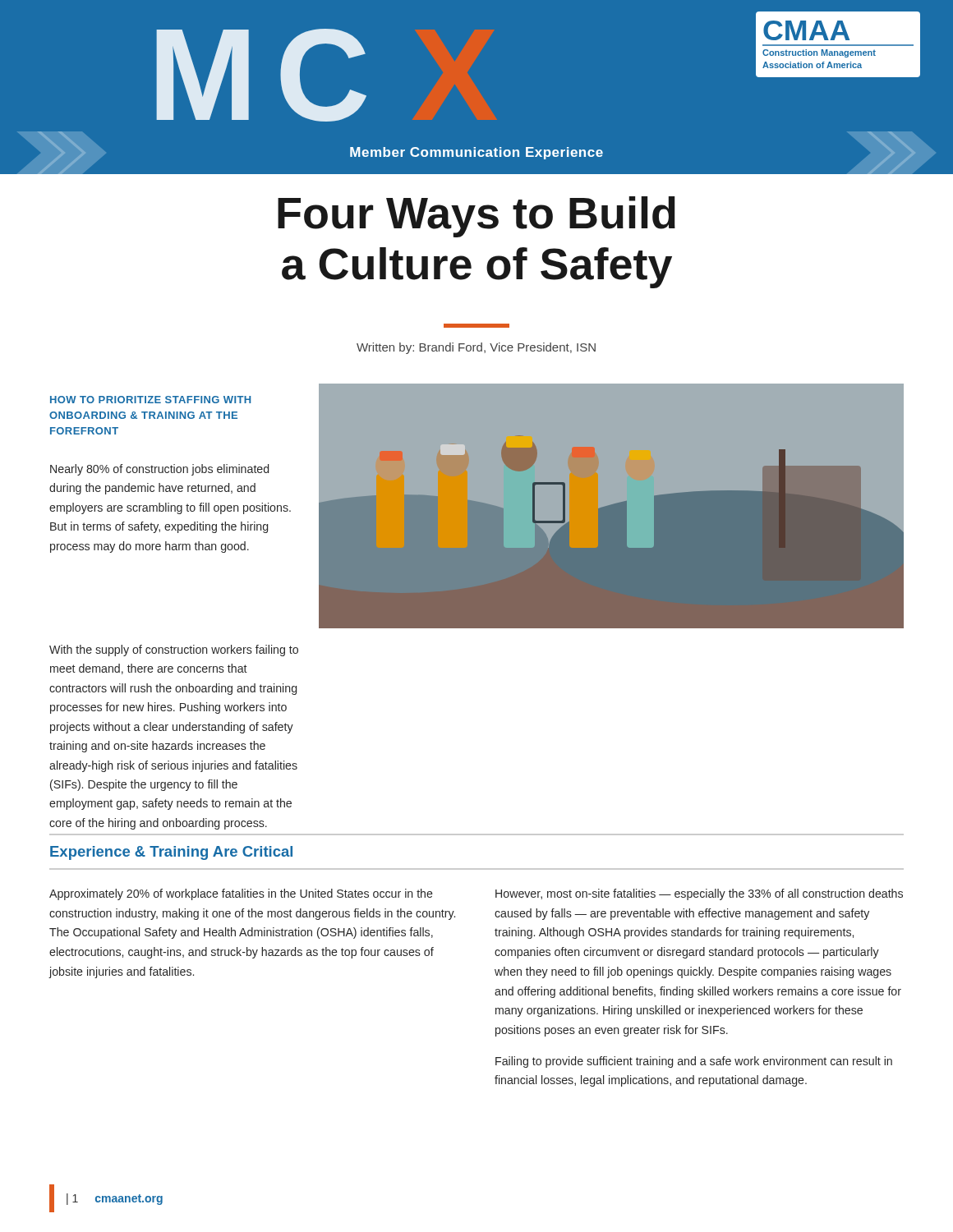Where does it say "Written by: Brandi Ford, Vice President, ISN"?
The width and height of the screenshot is (953, 1232).
pos(476,347)
